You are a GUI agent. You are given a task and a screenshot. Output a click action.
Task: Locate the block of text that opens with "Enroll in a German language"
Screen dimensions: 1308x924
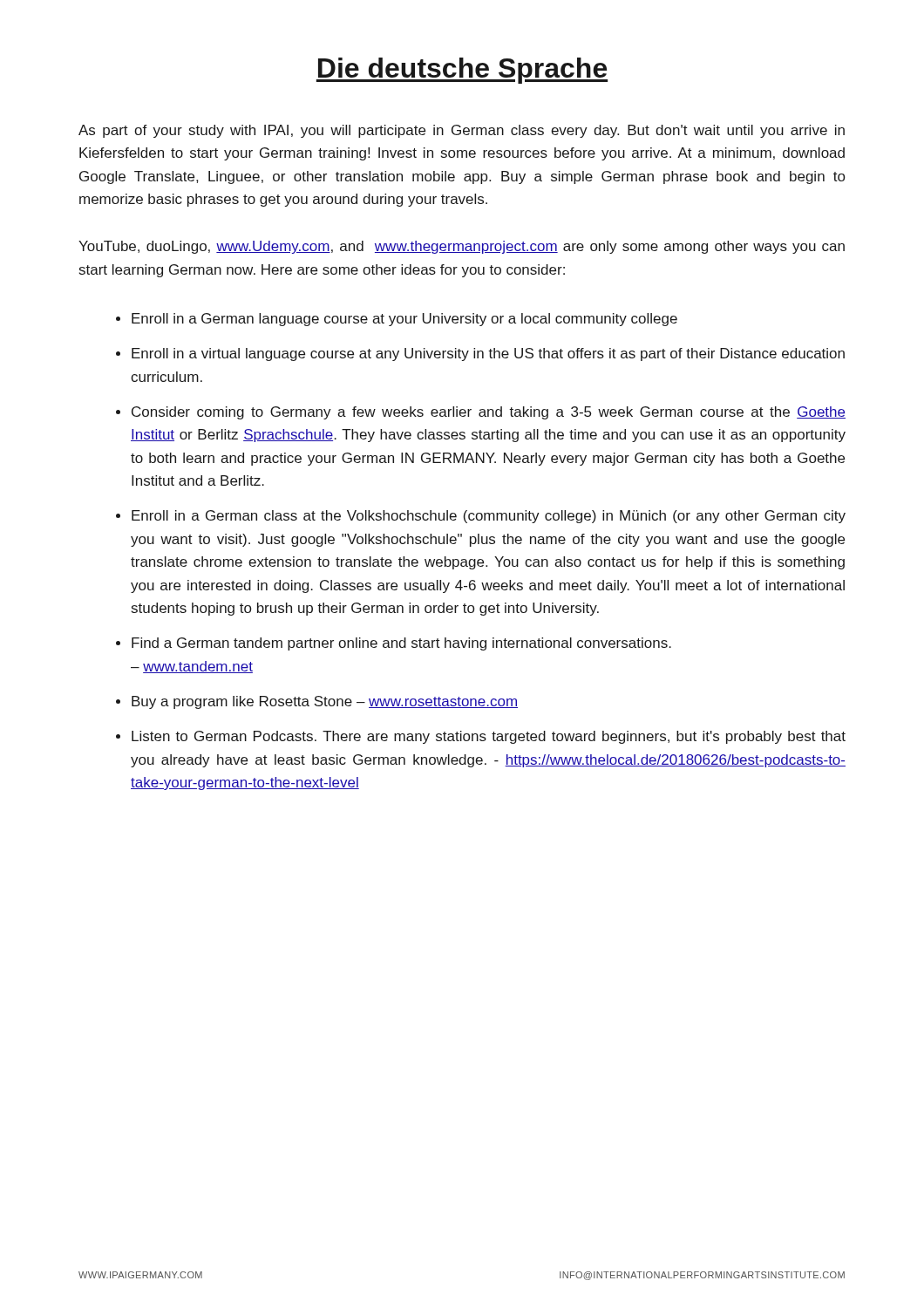(x=404, y=319)
